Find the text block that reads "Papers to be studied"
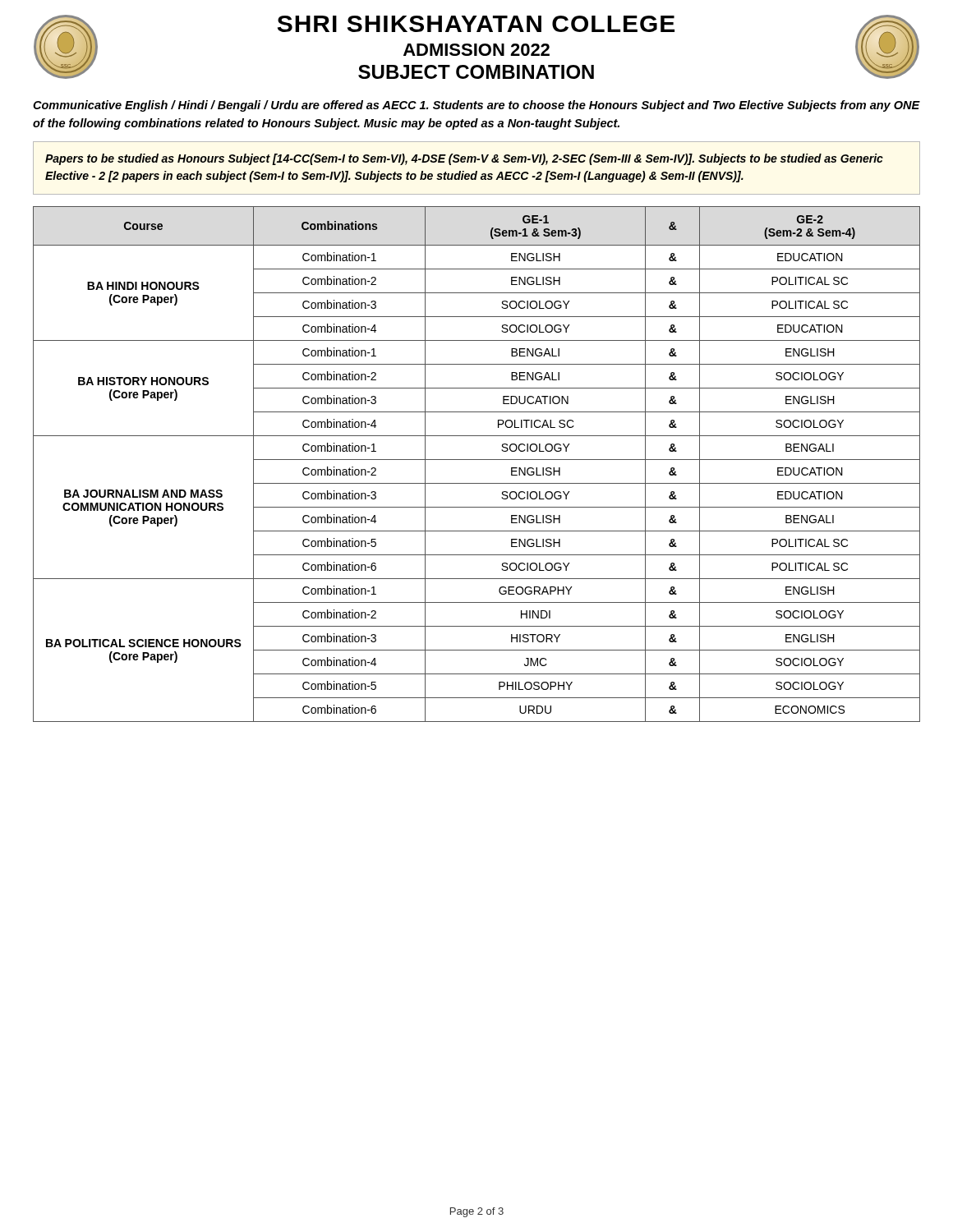Image resolution: width=953 pixels, height=1232 pixels. tap(476, 168)
